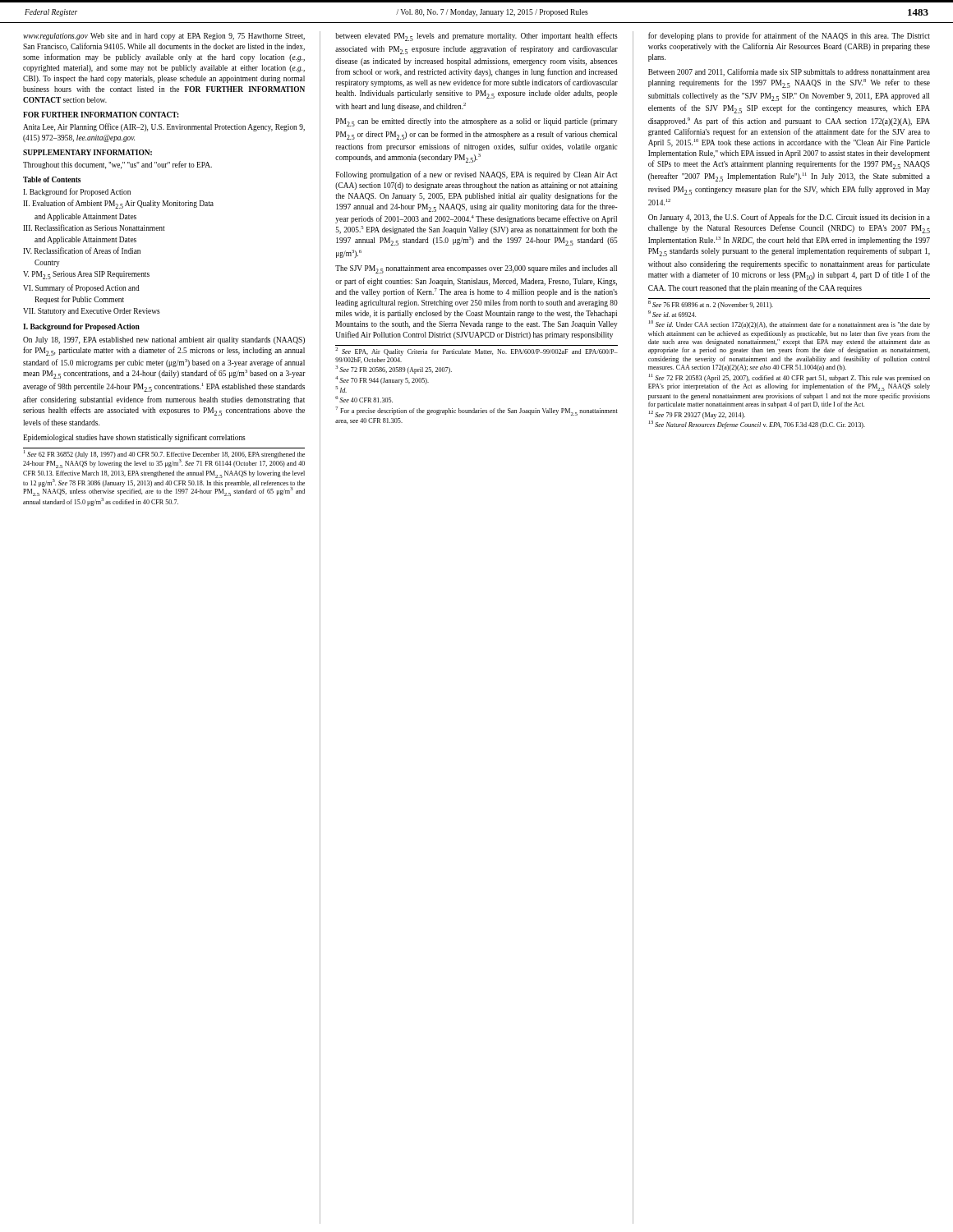
Task: Click on the text block starting "between elevated PM2.5 levels and premature mortality. Other"
Action: pyautogui.click(x=476, y=186)
